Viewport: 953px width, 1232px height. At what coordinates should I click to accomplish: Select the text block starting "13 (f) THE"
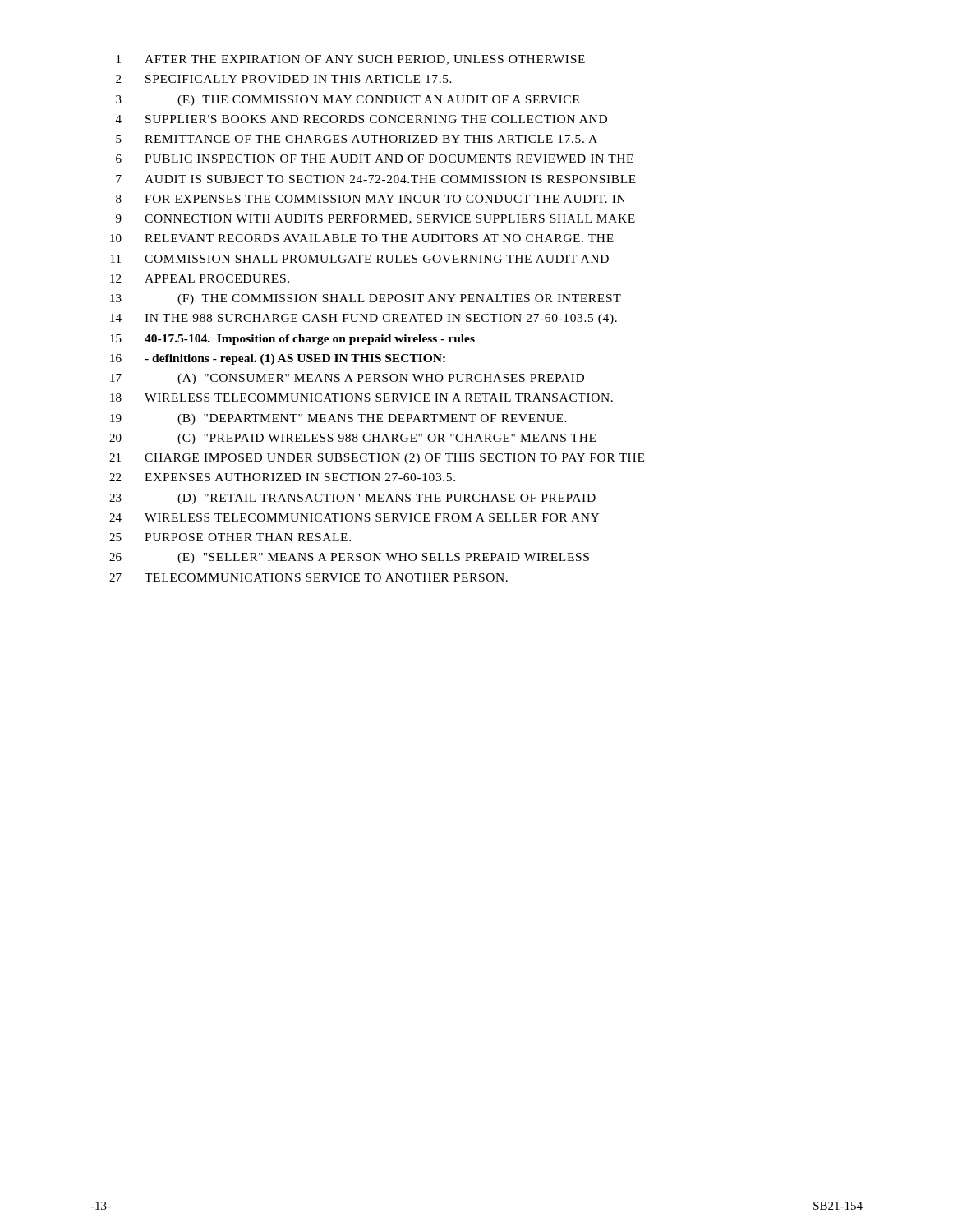tap(476, 298)
